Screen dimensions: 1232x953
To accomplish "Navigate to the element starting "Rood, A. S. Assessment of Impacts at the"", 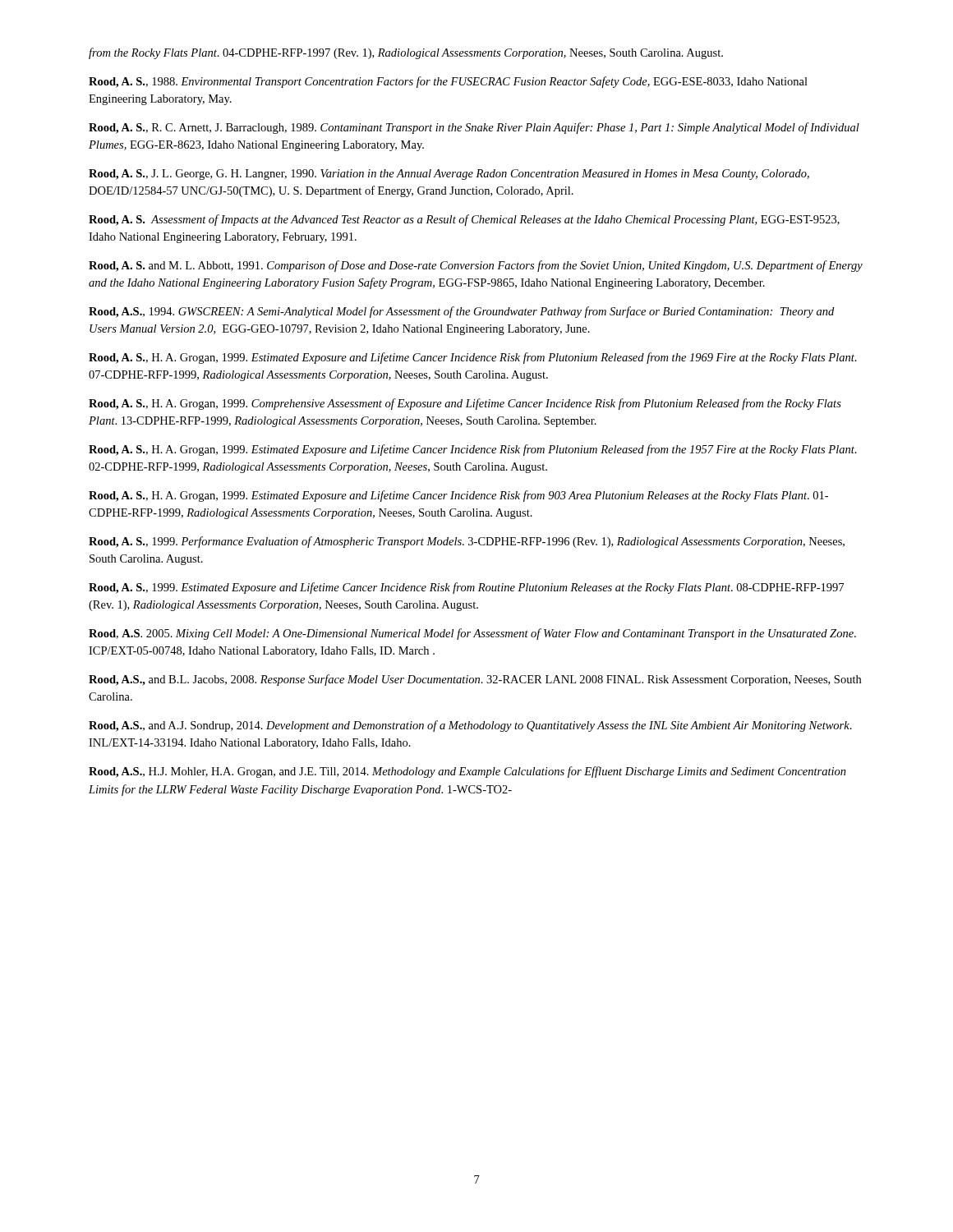I will point(476,228).
